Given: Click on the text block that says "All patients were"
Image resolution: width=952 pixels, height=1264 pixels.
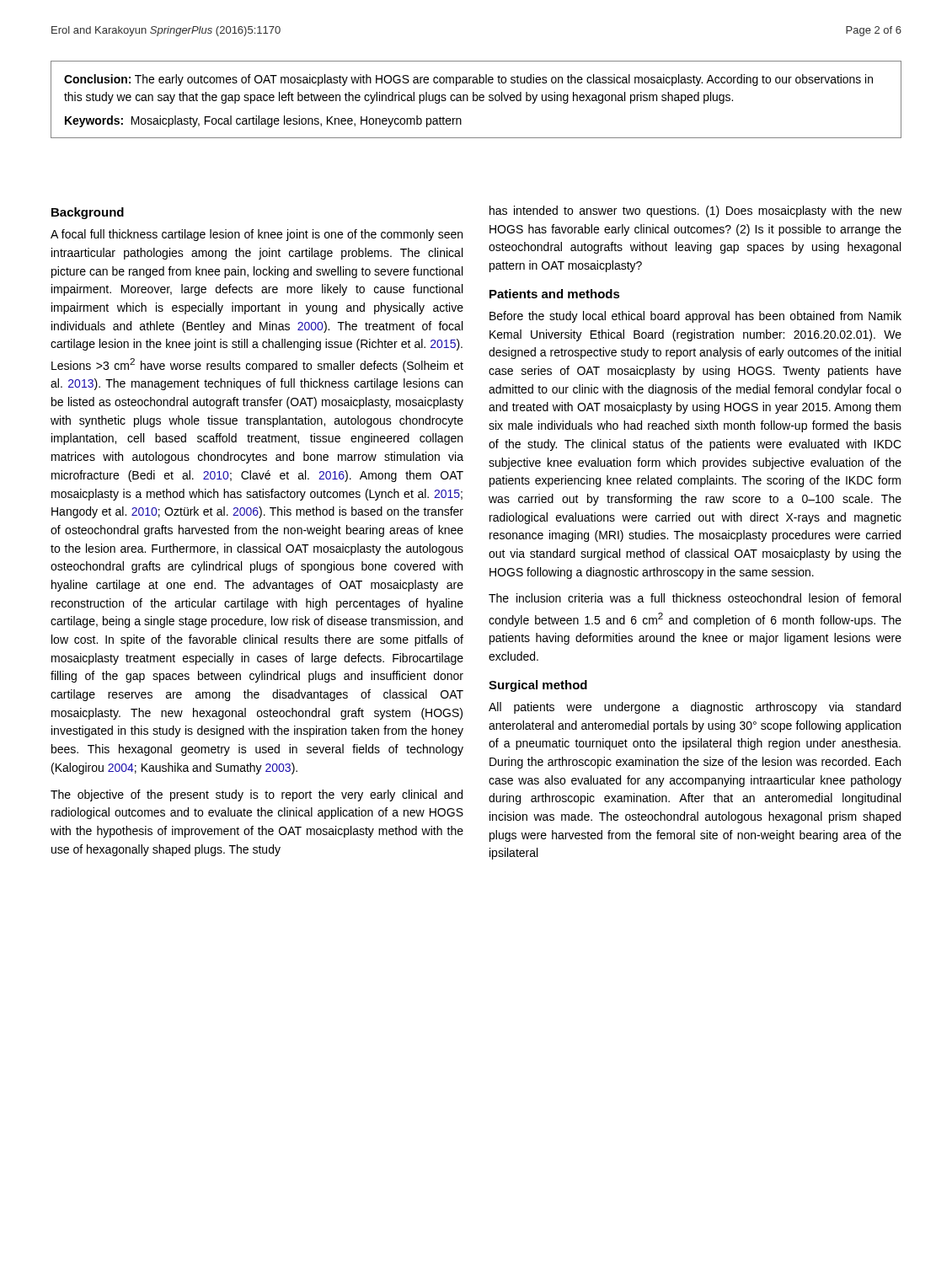Looking at the screenshot, I should tap(695, 781).
